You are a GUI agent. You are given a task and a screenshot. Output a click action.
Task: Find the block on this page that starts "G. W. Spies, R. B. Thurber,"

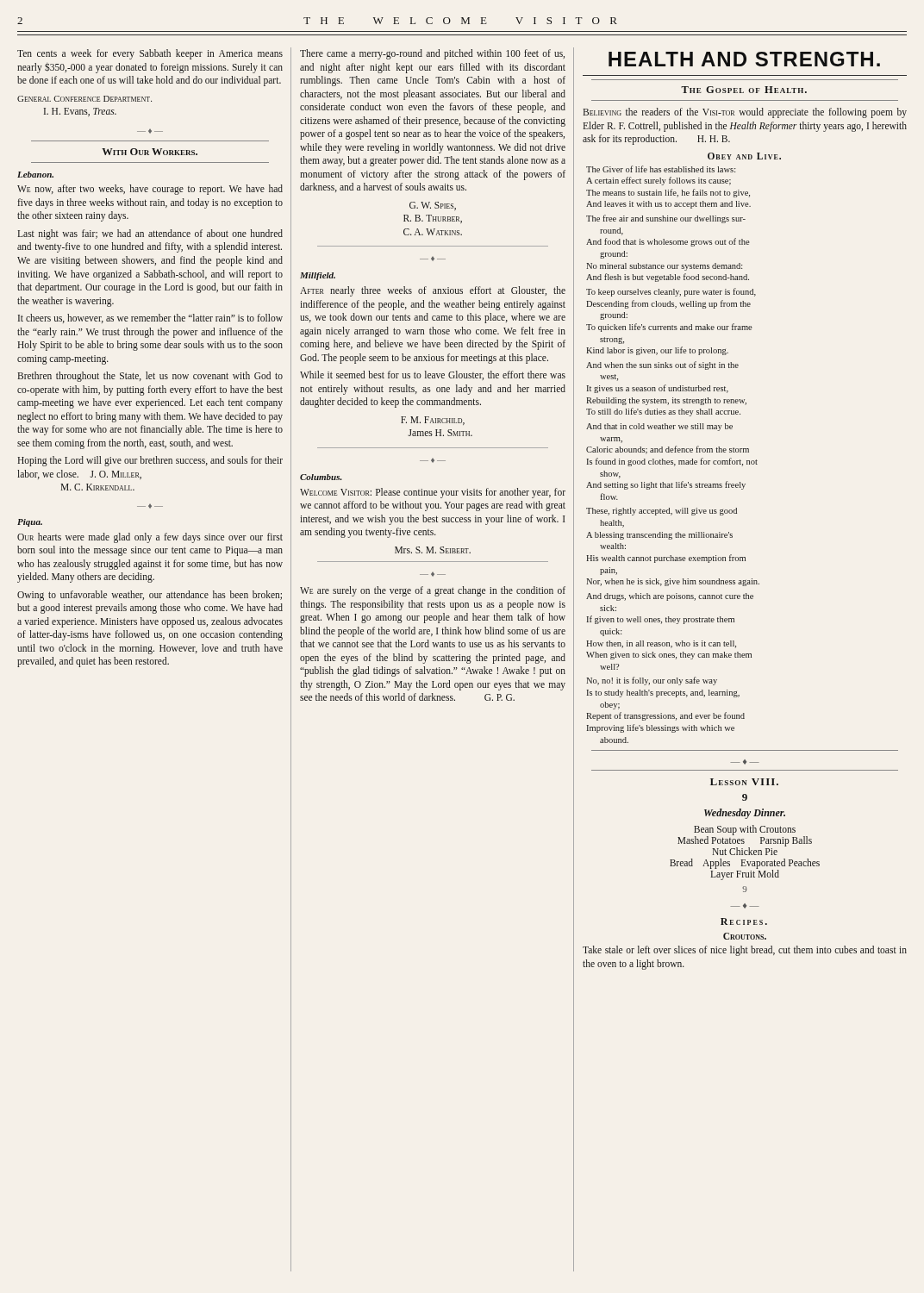pos(433,219)
